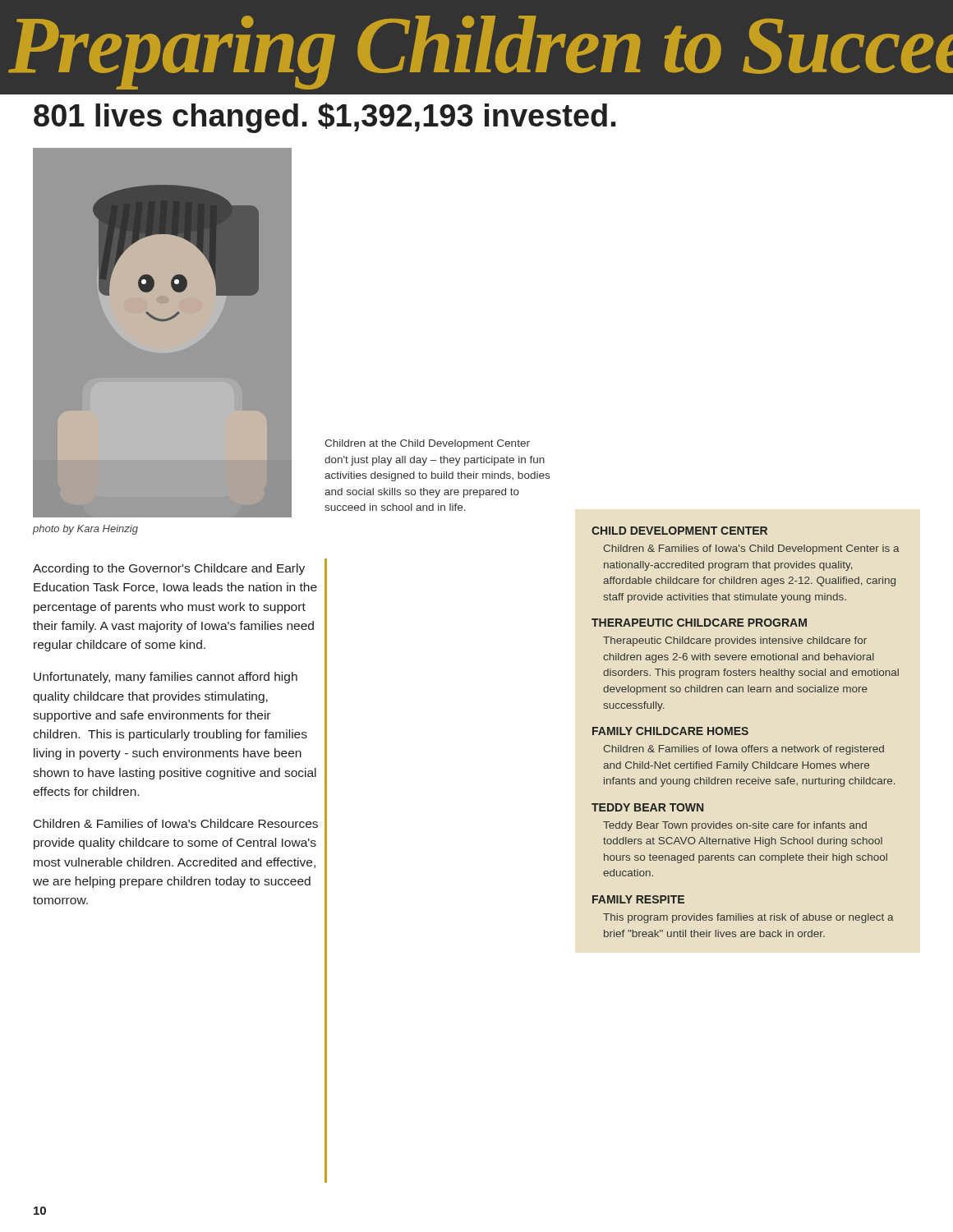Find the text block with the text "This program provides families at risk of"
953x1232 pixels.
748,925
